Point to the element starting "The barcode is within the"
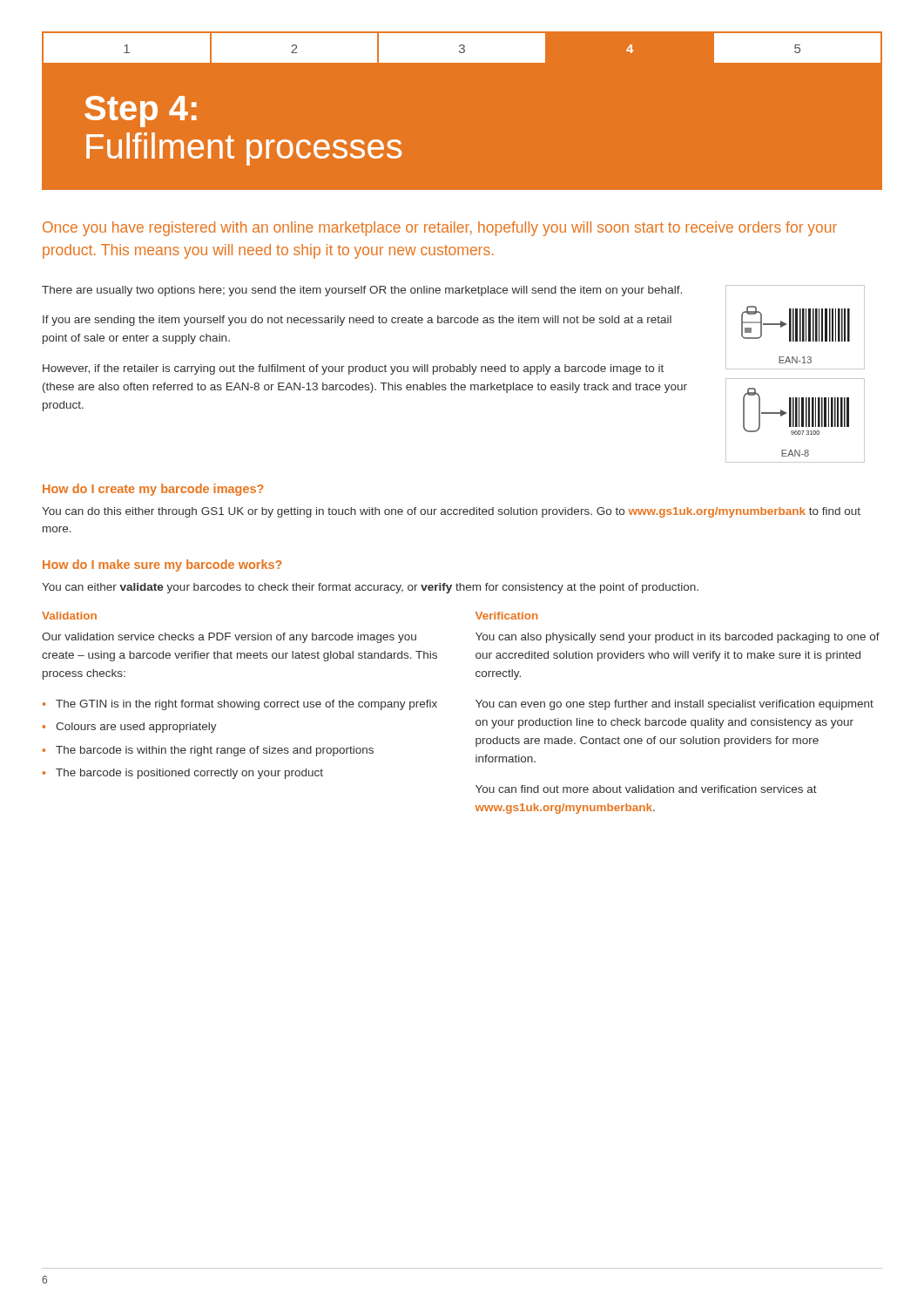 [215, 749]
